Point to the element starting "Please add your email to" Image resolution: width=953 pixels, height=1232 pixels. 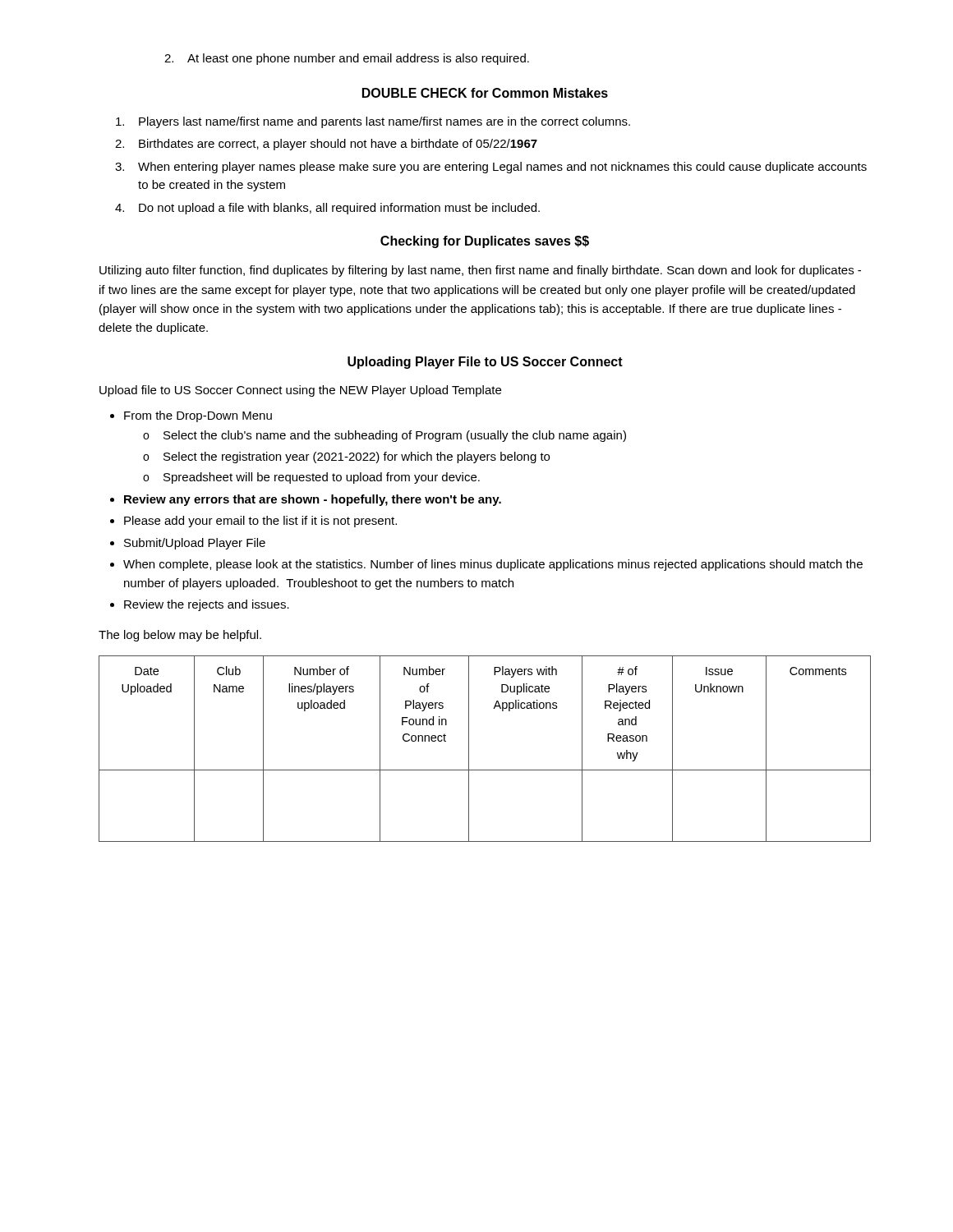(x=261, y=521)
